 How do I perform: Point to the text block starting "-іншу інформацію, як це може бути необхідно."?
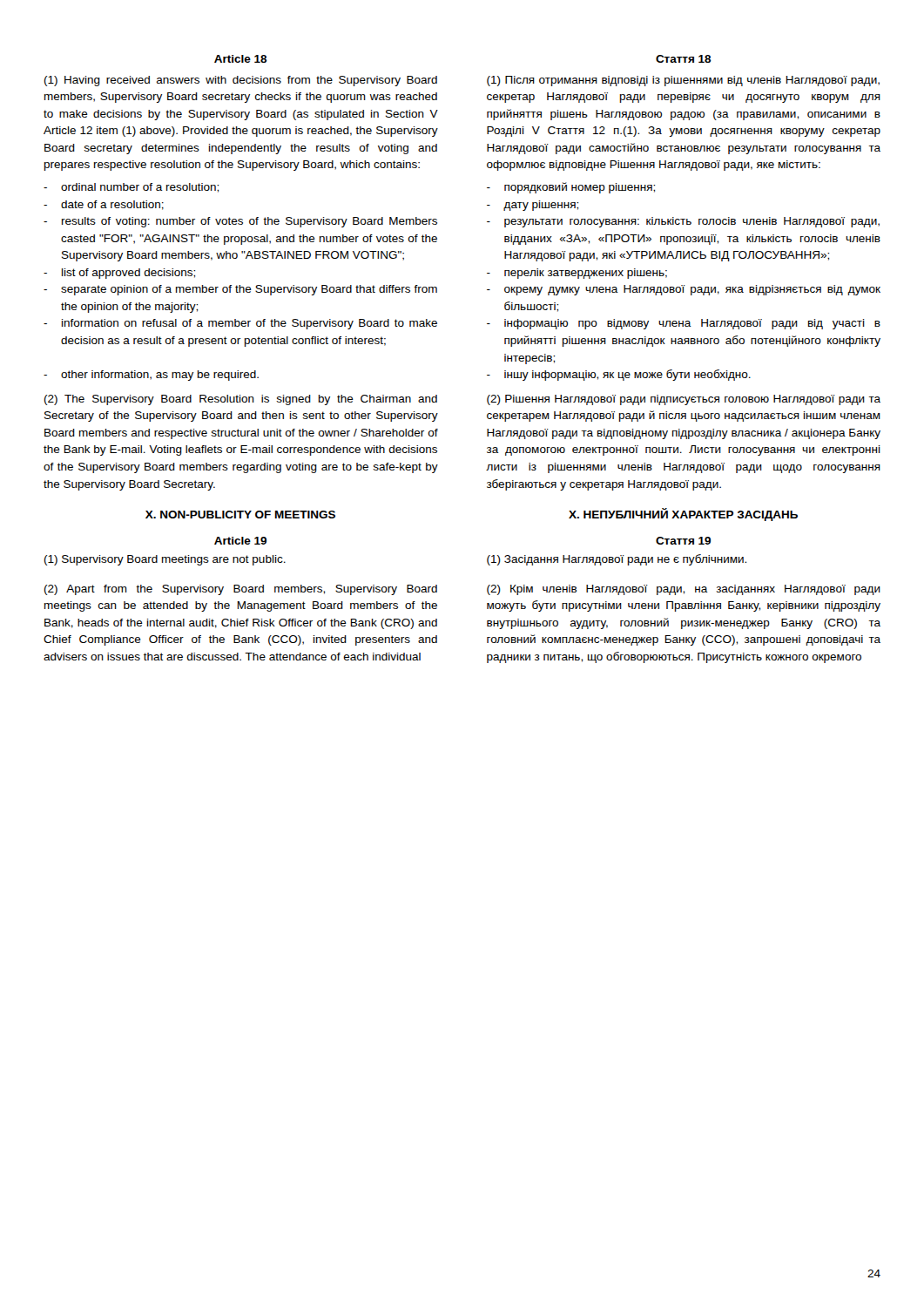pos(683,375)
